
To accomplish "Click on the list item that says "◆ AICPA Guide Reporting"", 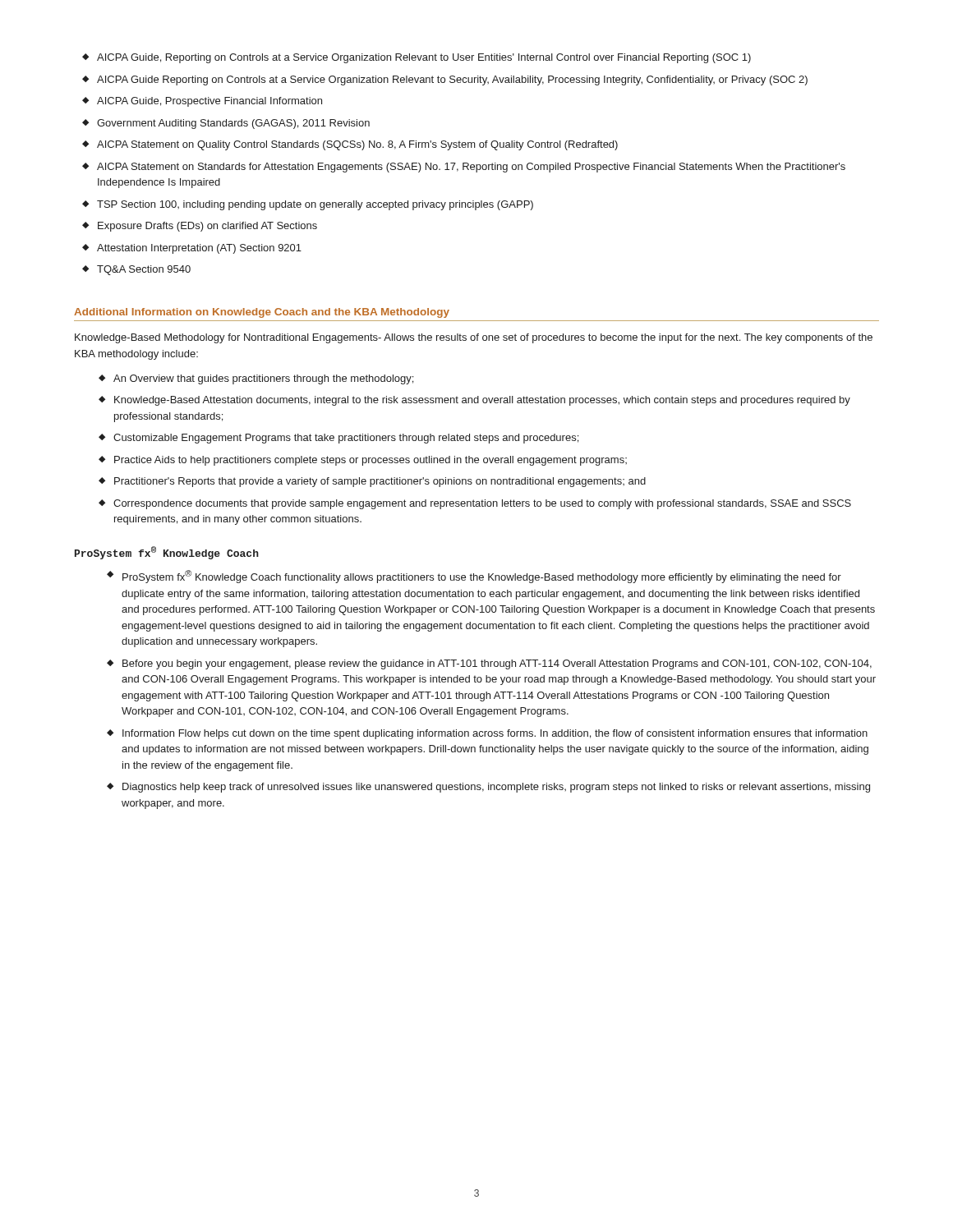I will (x=481, y=79).
